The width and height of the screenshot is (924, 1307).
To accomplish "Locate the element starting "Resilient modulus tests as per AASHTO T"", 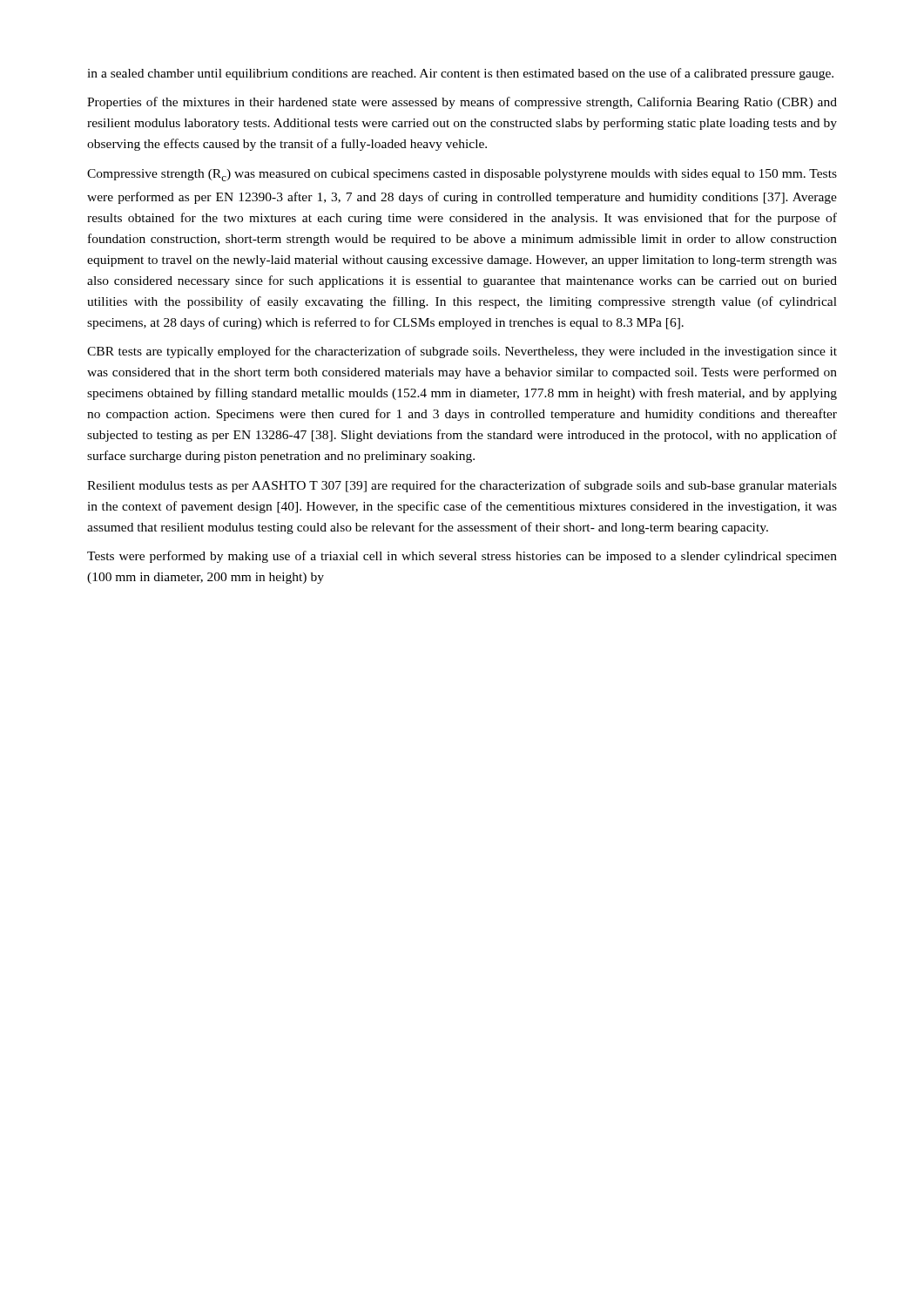I will tap(462, 505).
